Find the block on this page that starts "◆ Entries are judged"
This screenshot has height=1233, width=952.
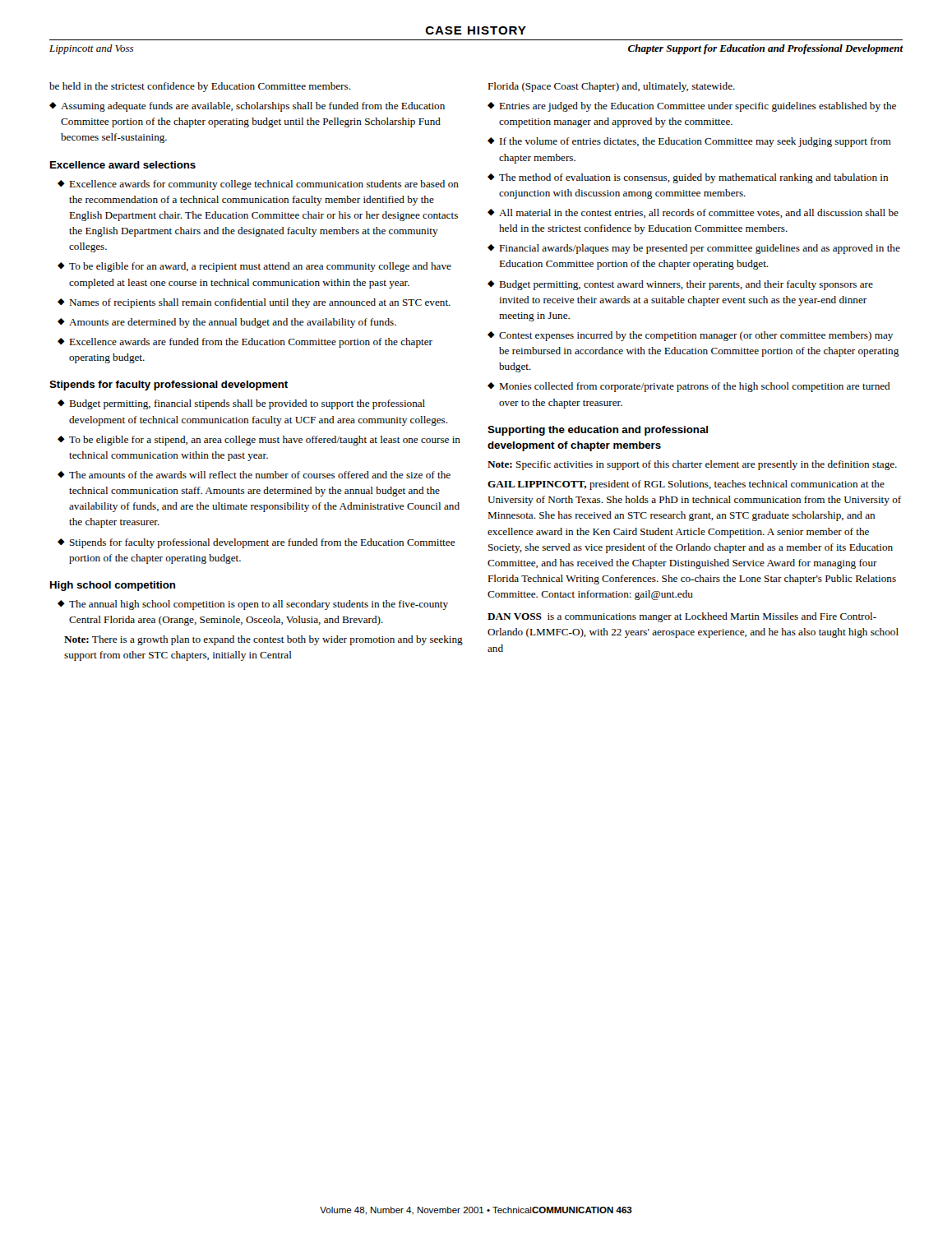tap(695, 114)
